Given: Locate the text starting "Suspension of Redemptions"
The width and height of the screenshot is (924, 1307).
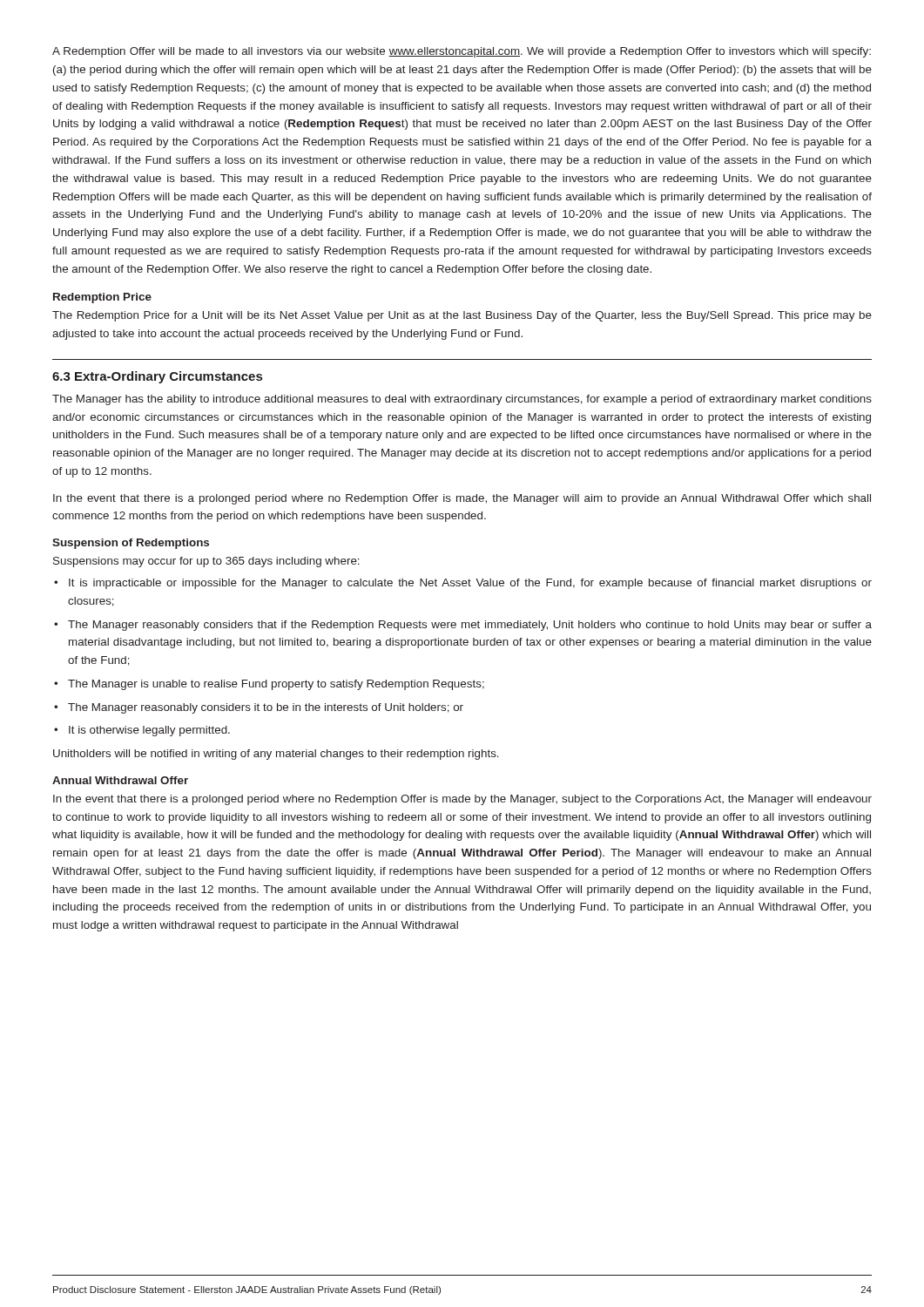Looking at the screenshot, I should tap(131, 543).
